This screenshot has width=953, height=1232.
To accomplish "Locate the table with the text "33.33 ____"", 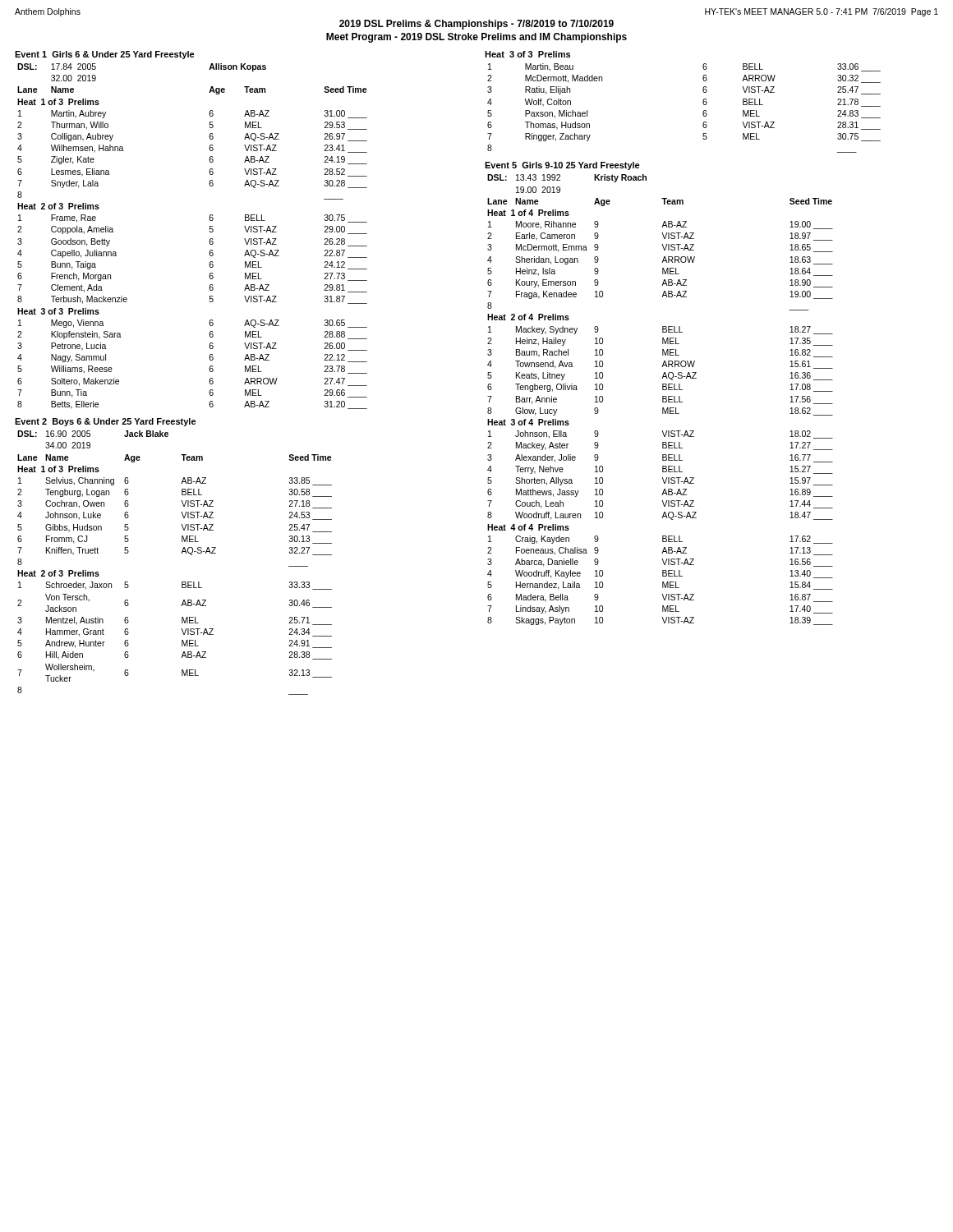I will [x=215, y=562].
